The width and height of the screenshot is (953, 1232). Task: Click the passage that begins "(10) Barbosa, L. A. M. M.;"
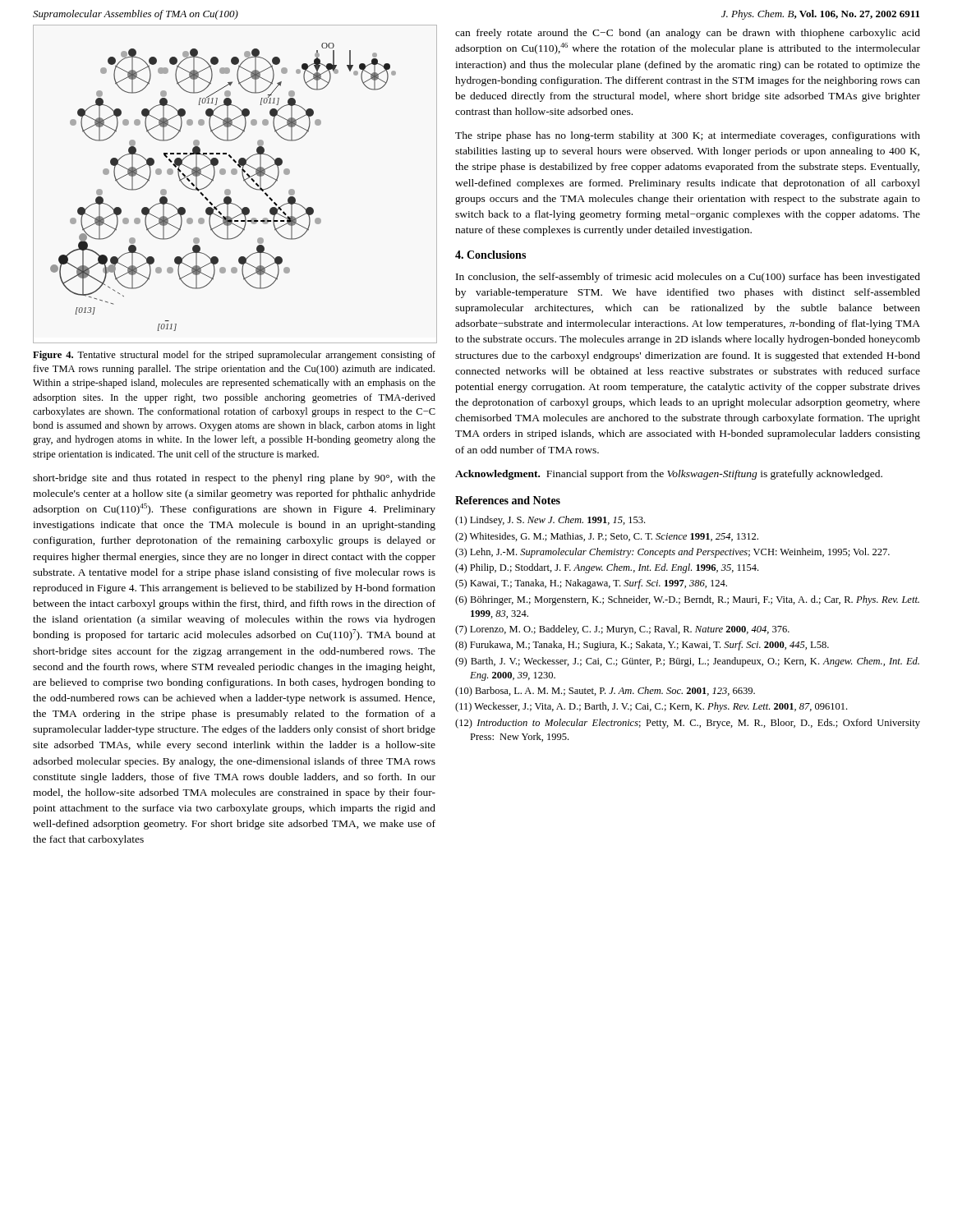click(x=605, y=691)
